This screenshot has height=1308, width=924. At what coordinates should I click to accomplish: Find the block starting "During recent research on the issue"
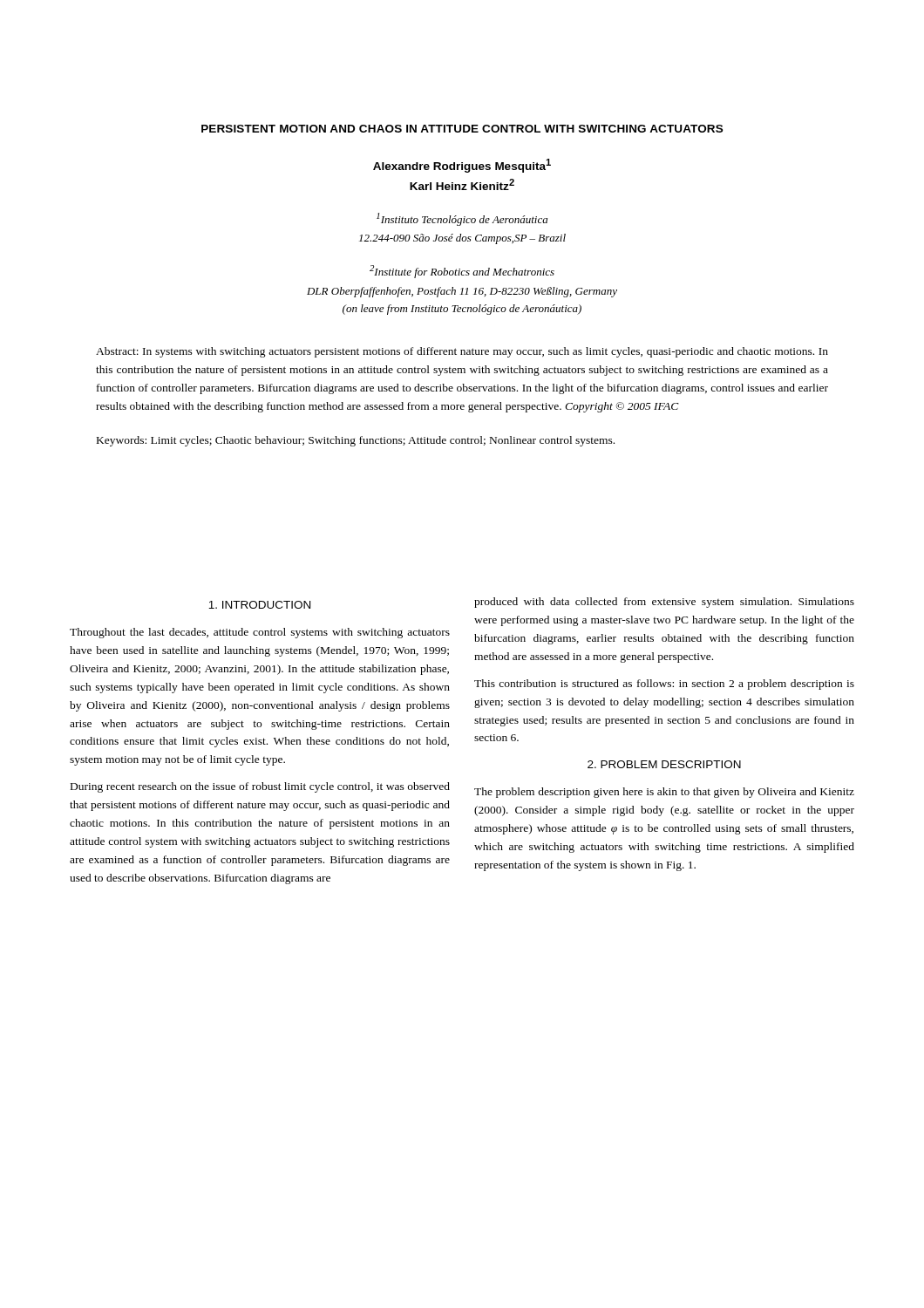260,833
